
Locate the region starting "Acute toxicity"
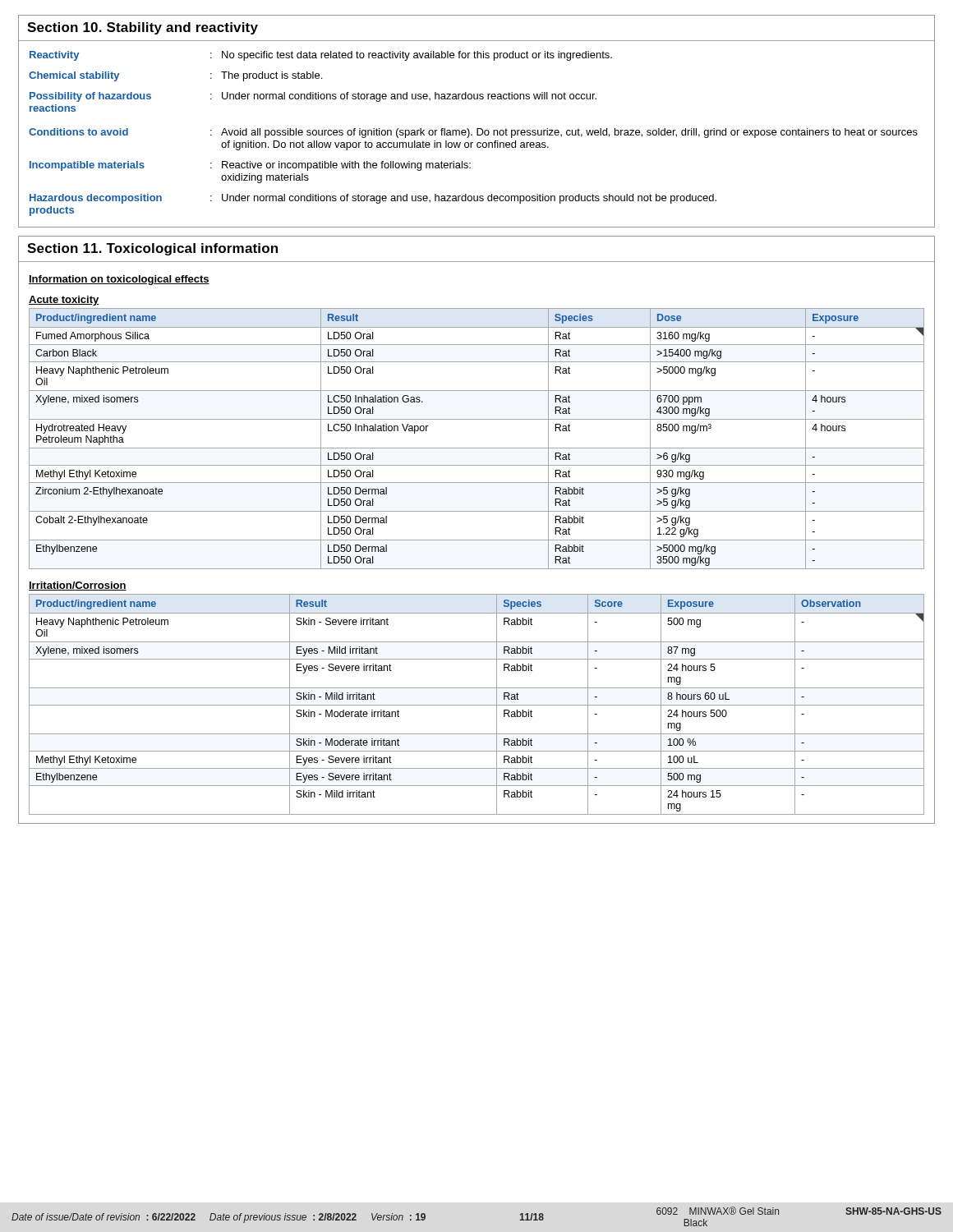click(x=64, y=299)
